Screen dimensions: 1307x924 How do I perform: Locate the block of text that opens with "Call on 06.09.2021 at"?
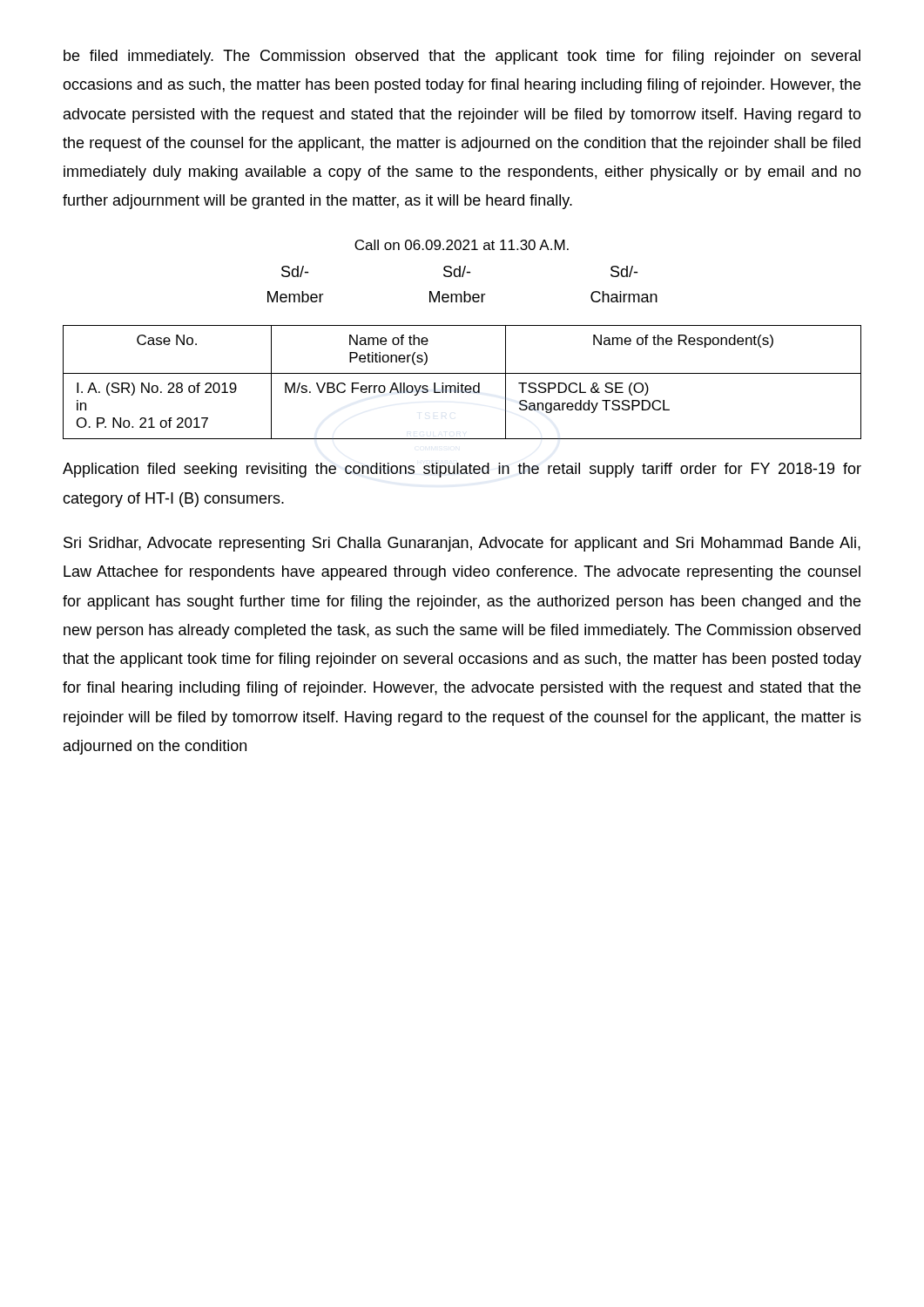(x=462, y=245)
